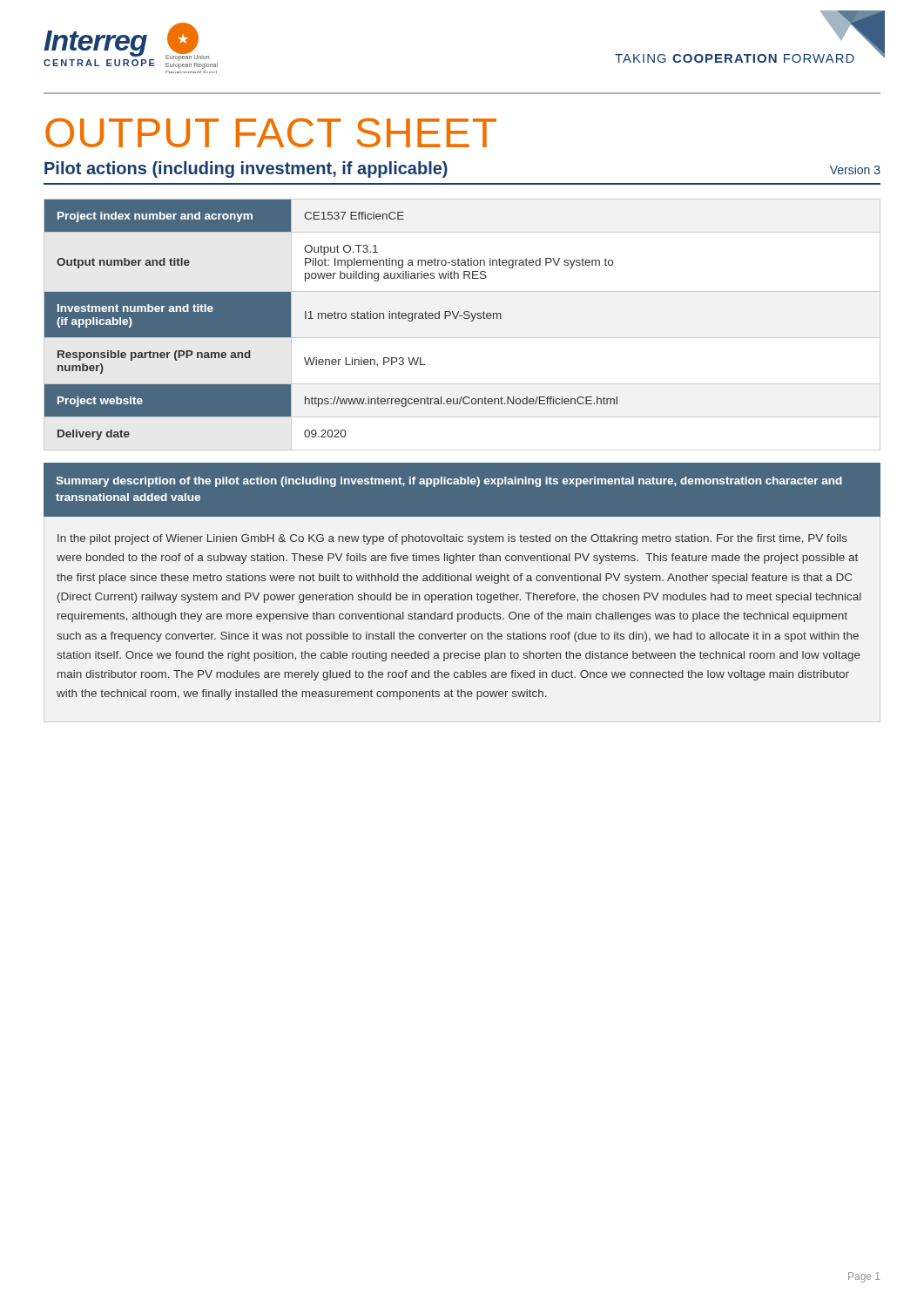Click the title
The width and height of the screenshot is (924, 1307).
(271, 133)
